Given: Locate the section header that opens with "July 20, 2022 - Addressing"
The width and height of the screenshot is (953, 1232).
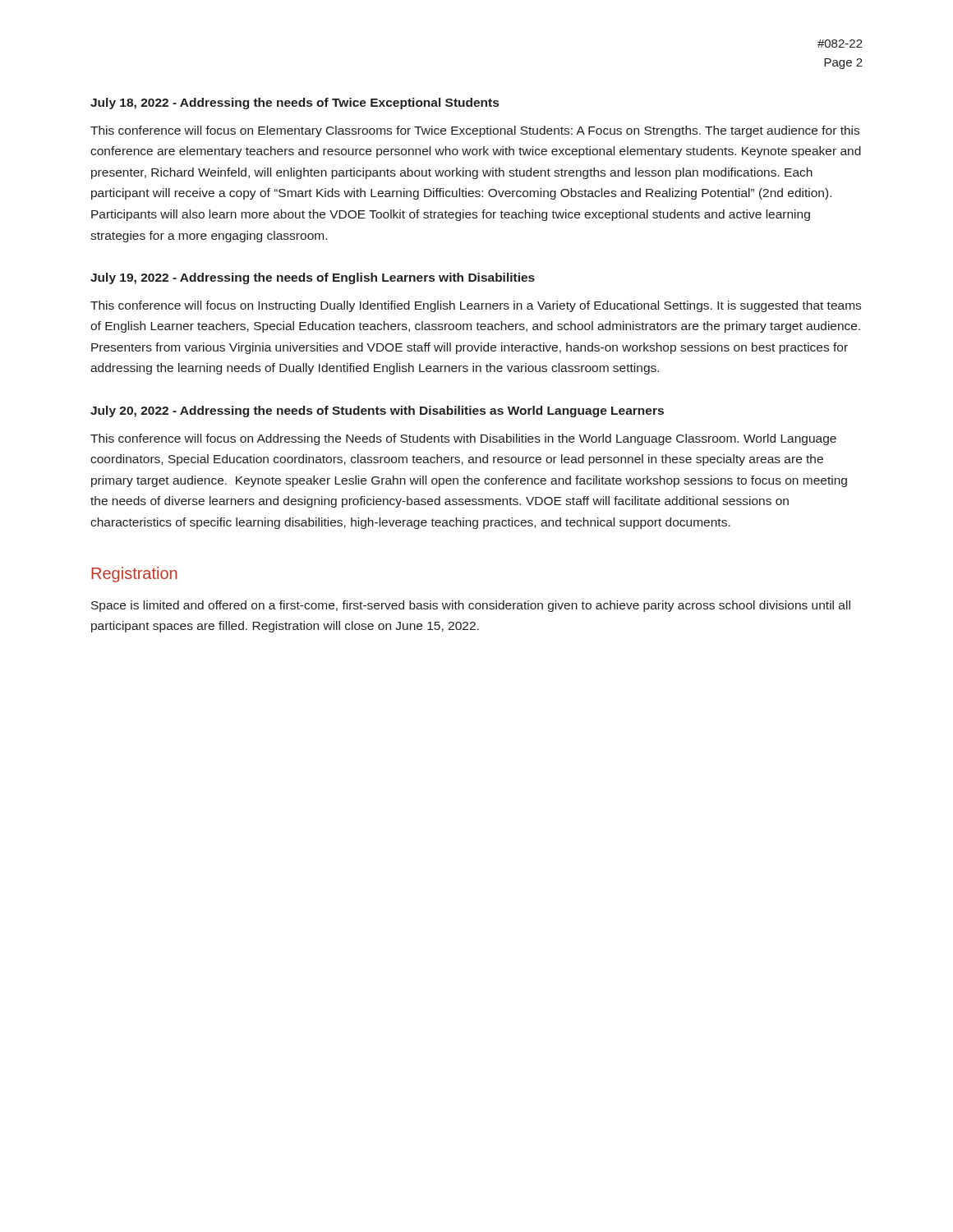Looking at the screenshot, I should 377,410.
